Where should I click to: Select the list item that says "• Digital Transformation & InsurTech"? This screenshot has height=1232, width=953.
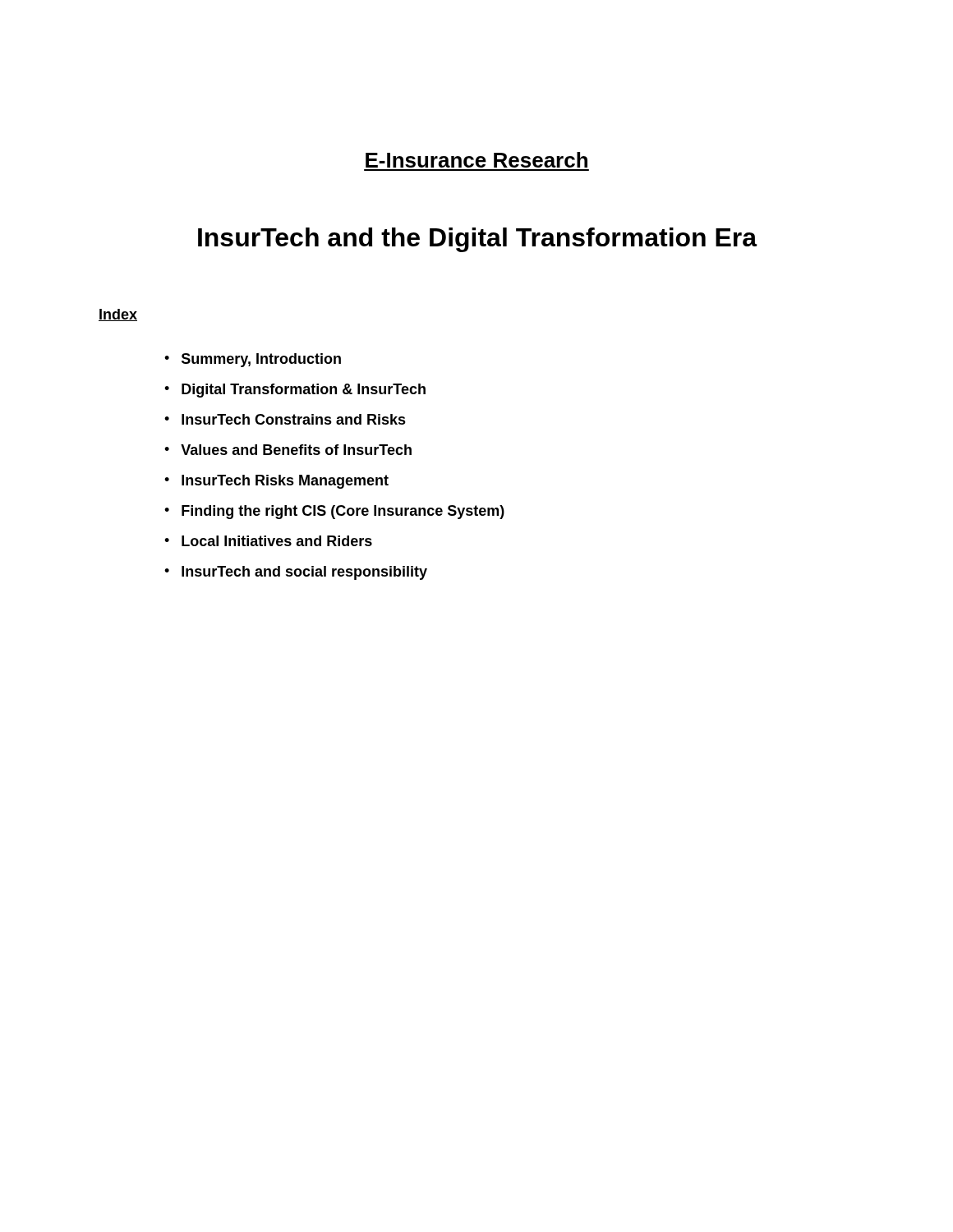295,390
